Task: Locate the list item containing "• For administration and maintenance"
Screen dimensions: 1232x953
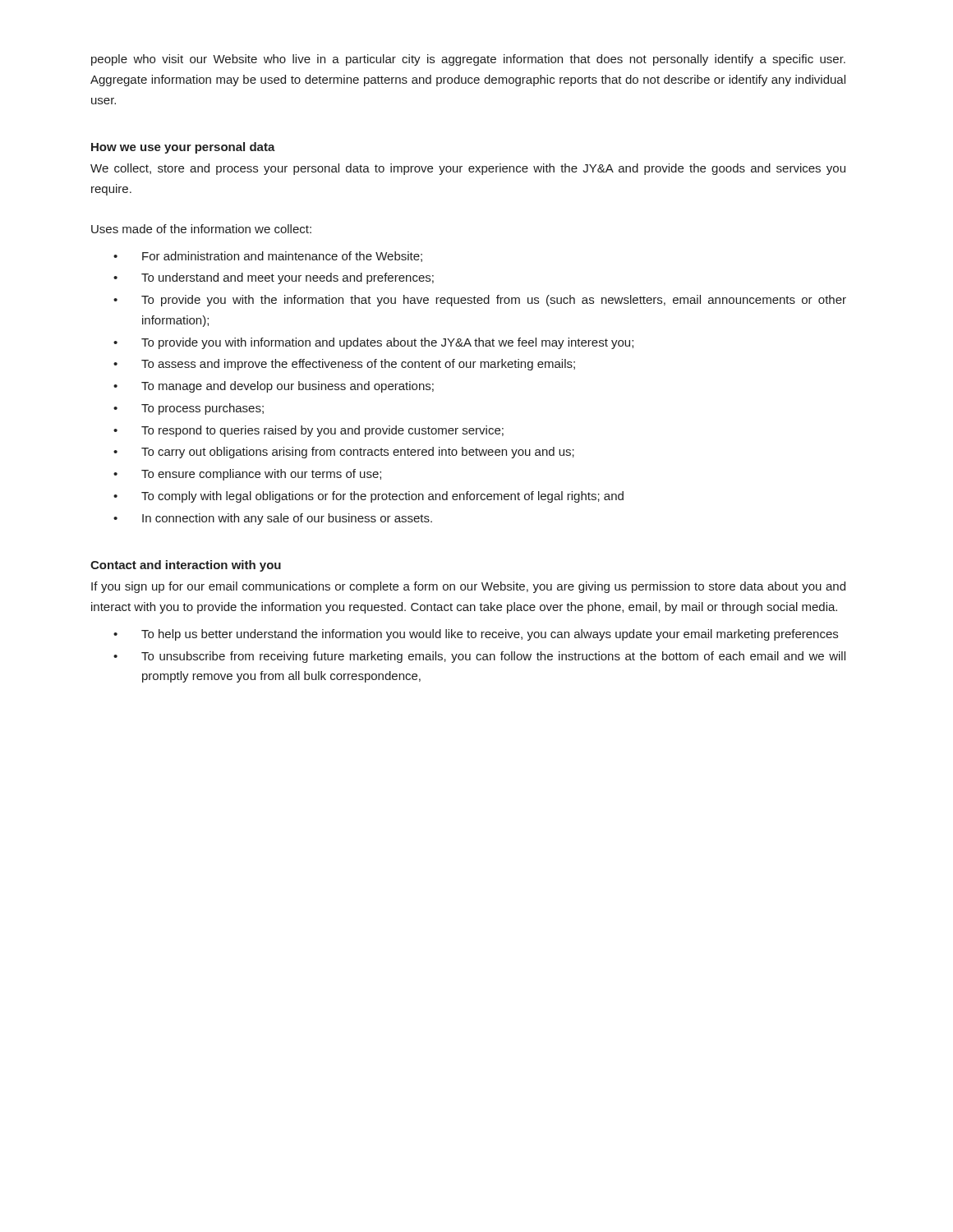Action: [268, 257]
